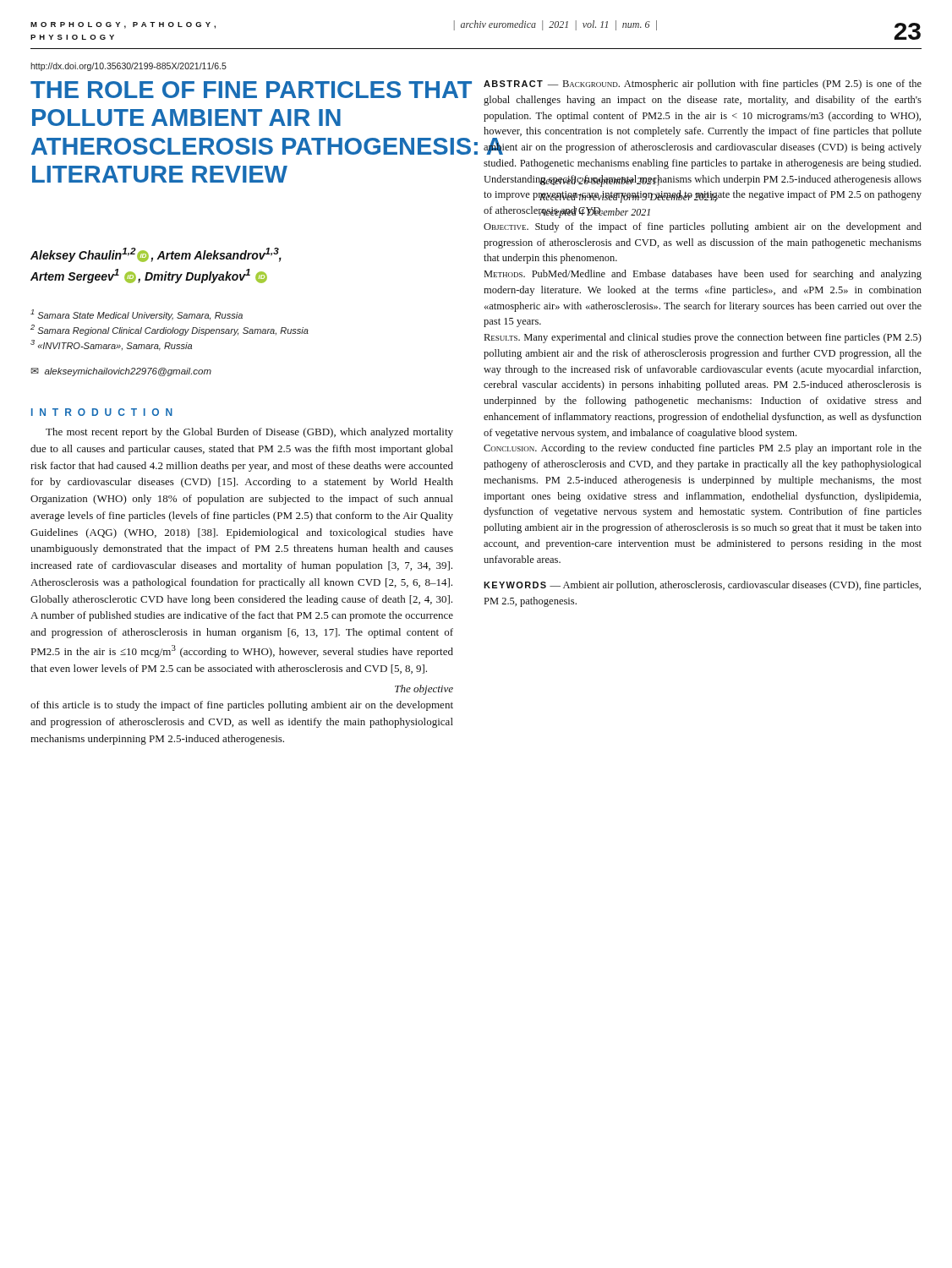Click the passage that begins "of this article is to"

(x=242, y=722)
